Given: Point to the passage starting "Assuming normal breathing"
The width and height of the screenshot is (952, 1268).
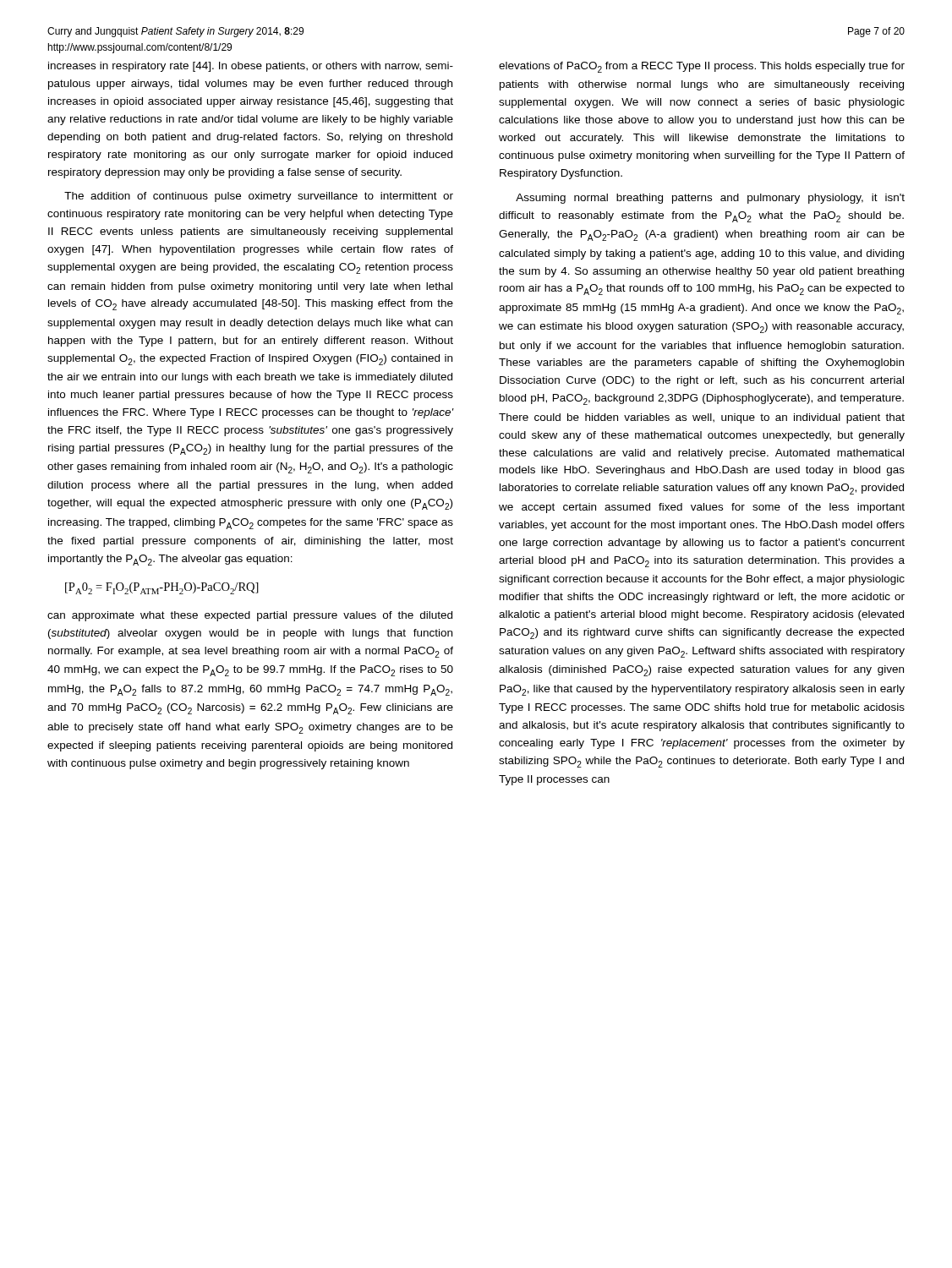Looking at the screenshot, I should pyautogui.click(x=702, y=489).
